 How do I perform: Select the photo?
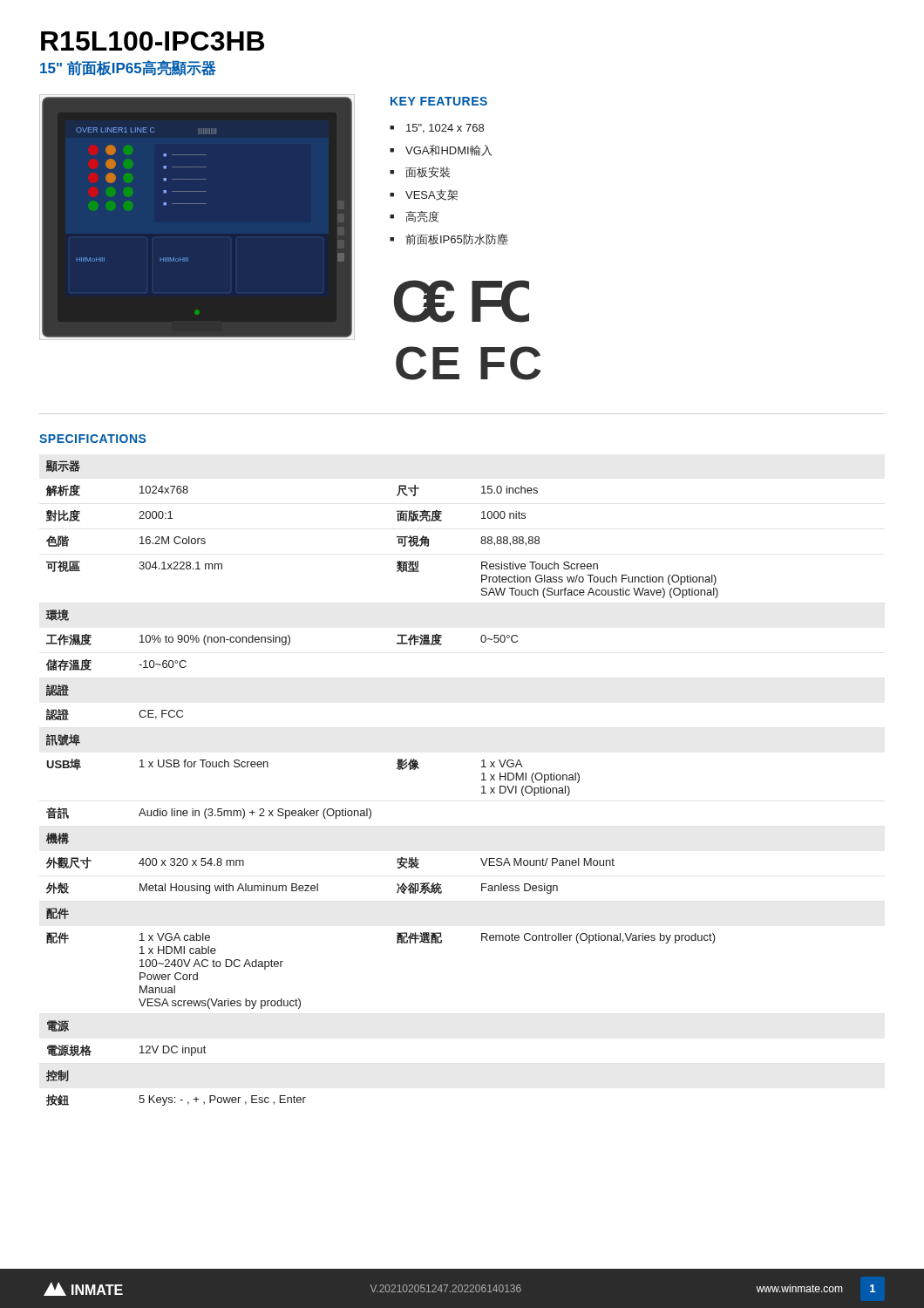pyautogui.click(x=197, y=217)
